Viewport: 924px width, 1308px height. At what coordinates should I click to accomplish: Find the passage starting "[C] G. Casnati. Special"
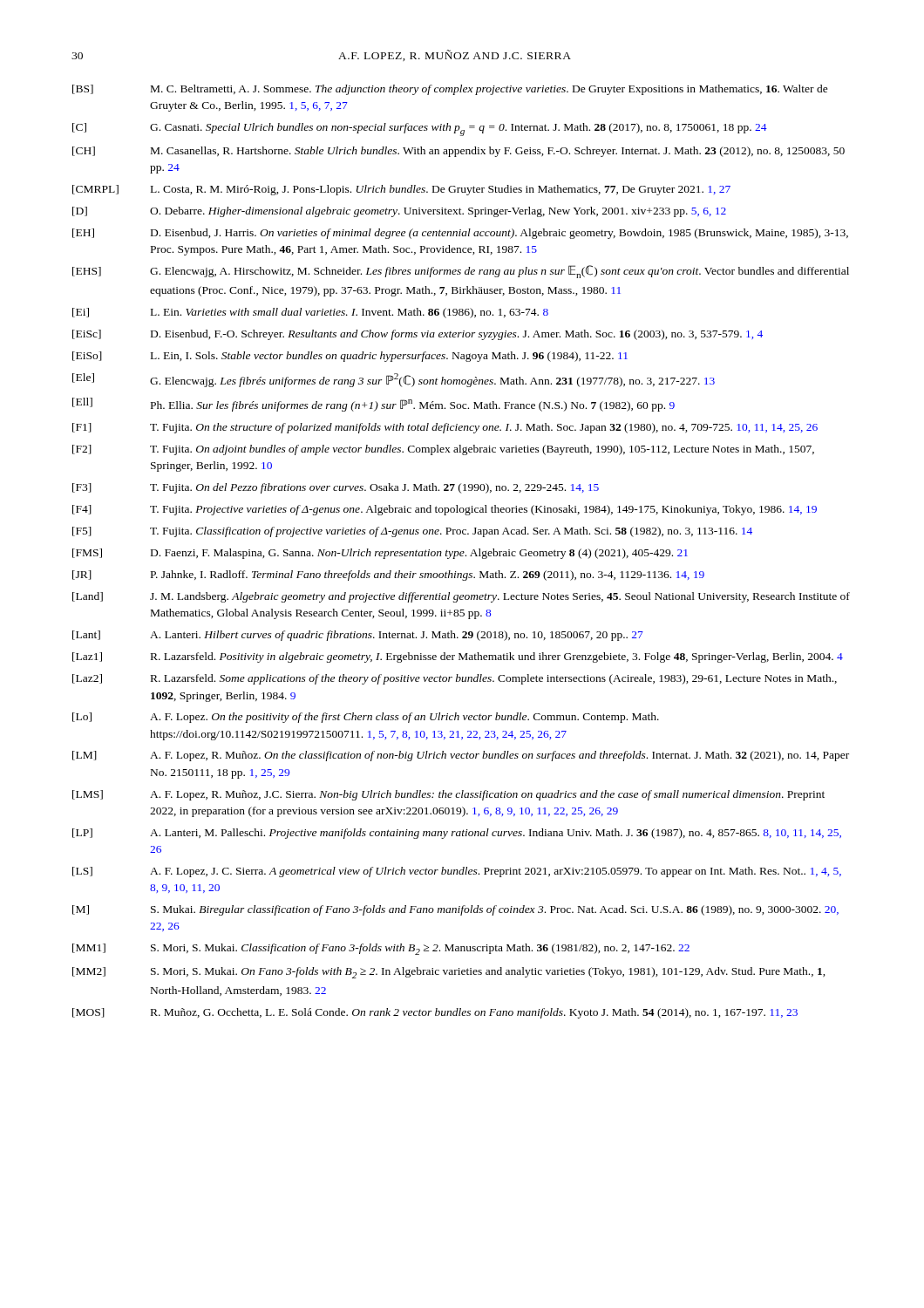click(462, 128)
